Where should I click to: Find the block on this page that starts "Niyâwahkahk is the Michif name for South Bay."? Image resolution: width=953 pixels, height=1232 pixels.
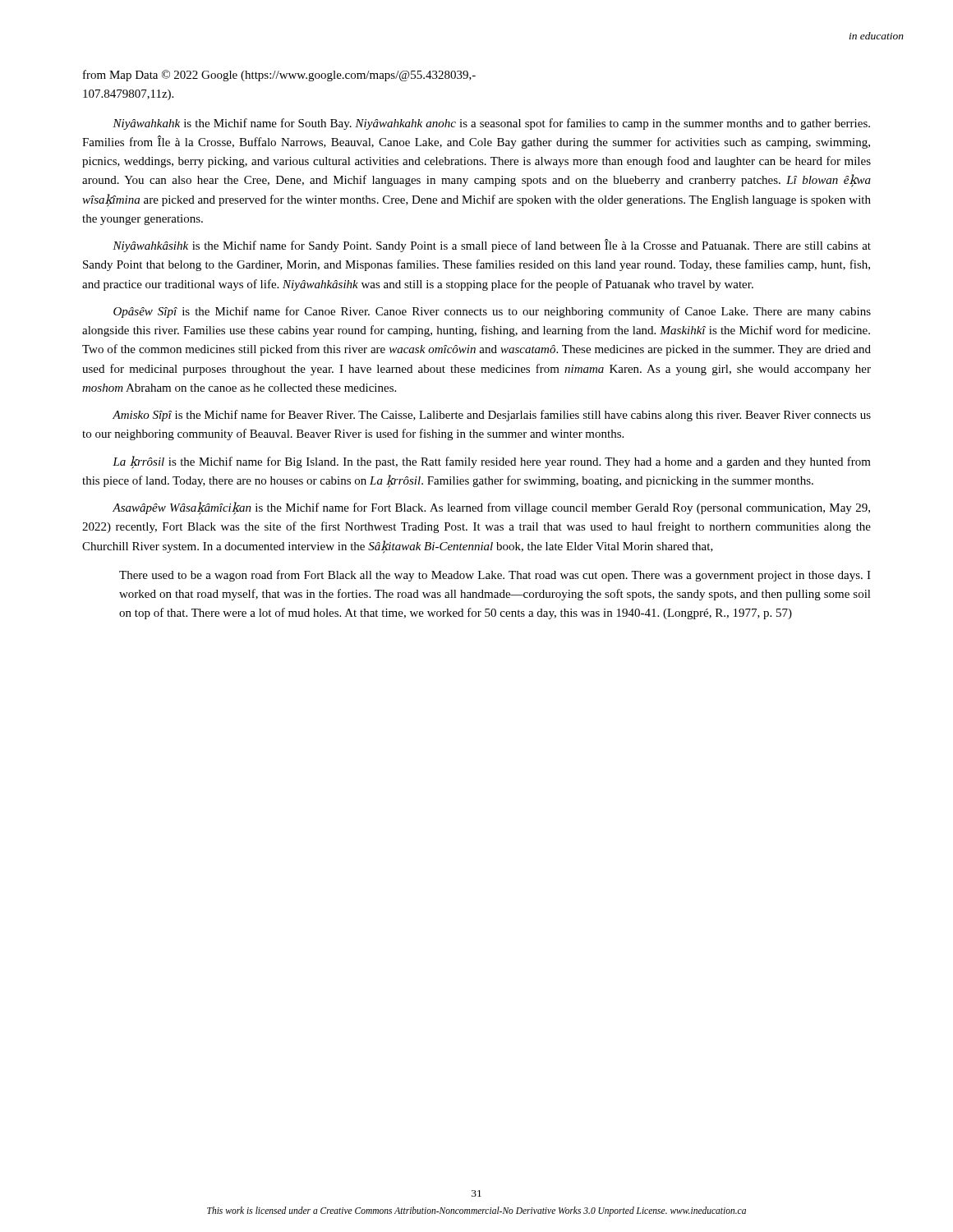[x=476, y=171]
